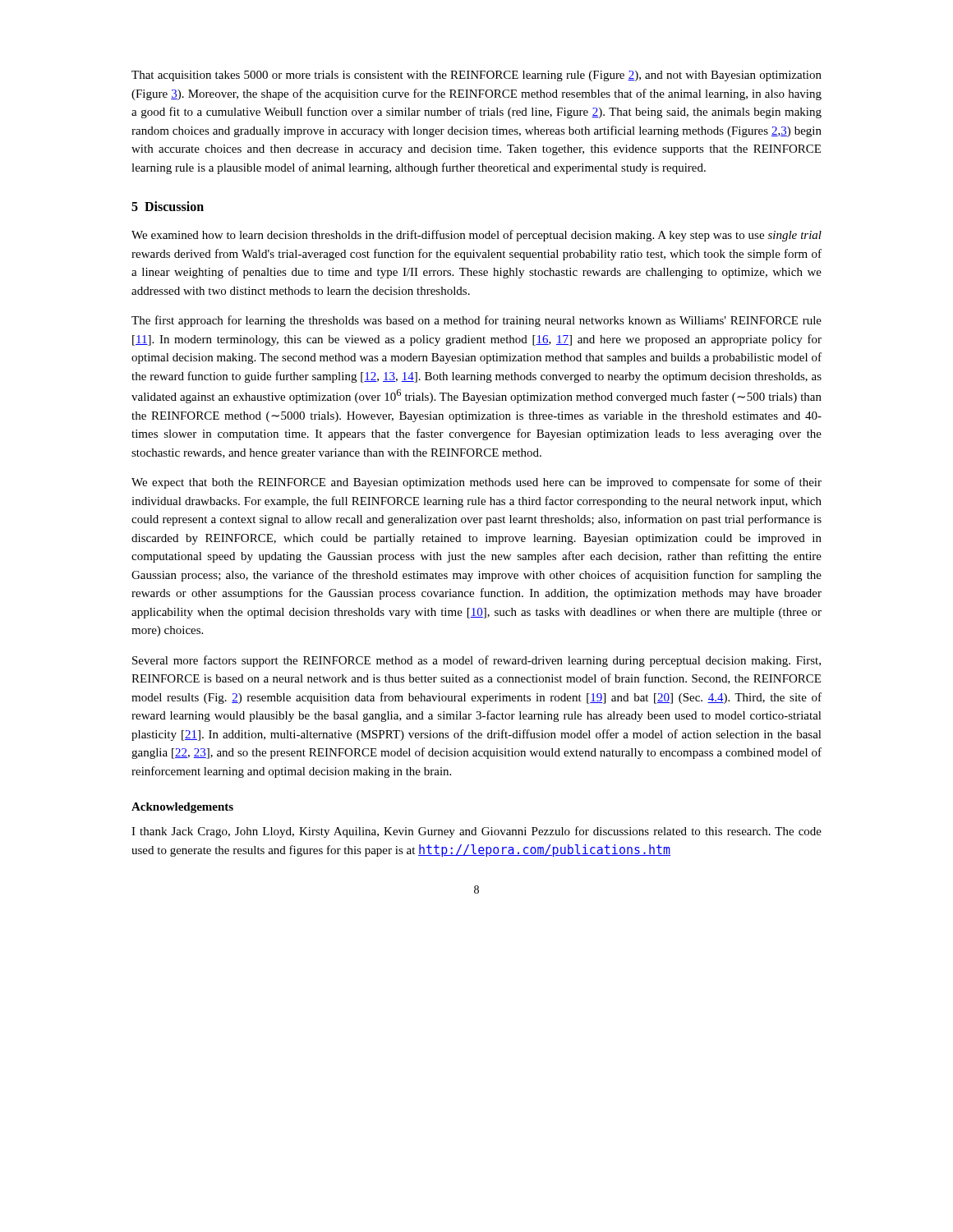The image size is (953, 1232).
Task: Locate the text block with the text "We expect that both the REINFORCE"
Action: (476, 556)
